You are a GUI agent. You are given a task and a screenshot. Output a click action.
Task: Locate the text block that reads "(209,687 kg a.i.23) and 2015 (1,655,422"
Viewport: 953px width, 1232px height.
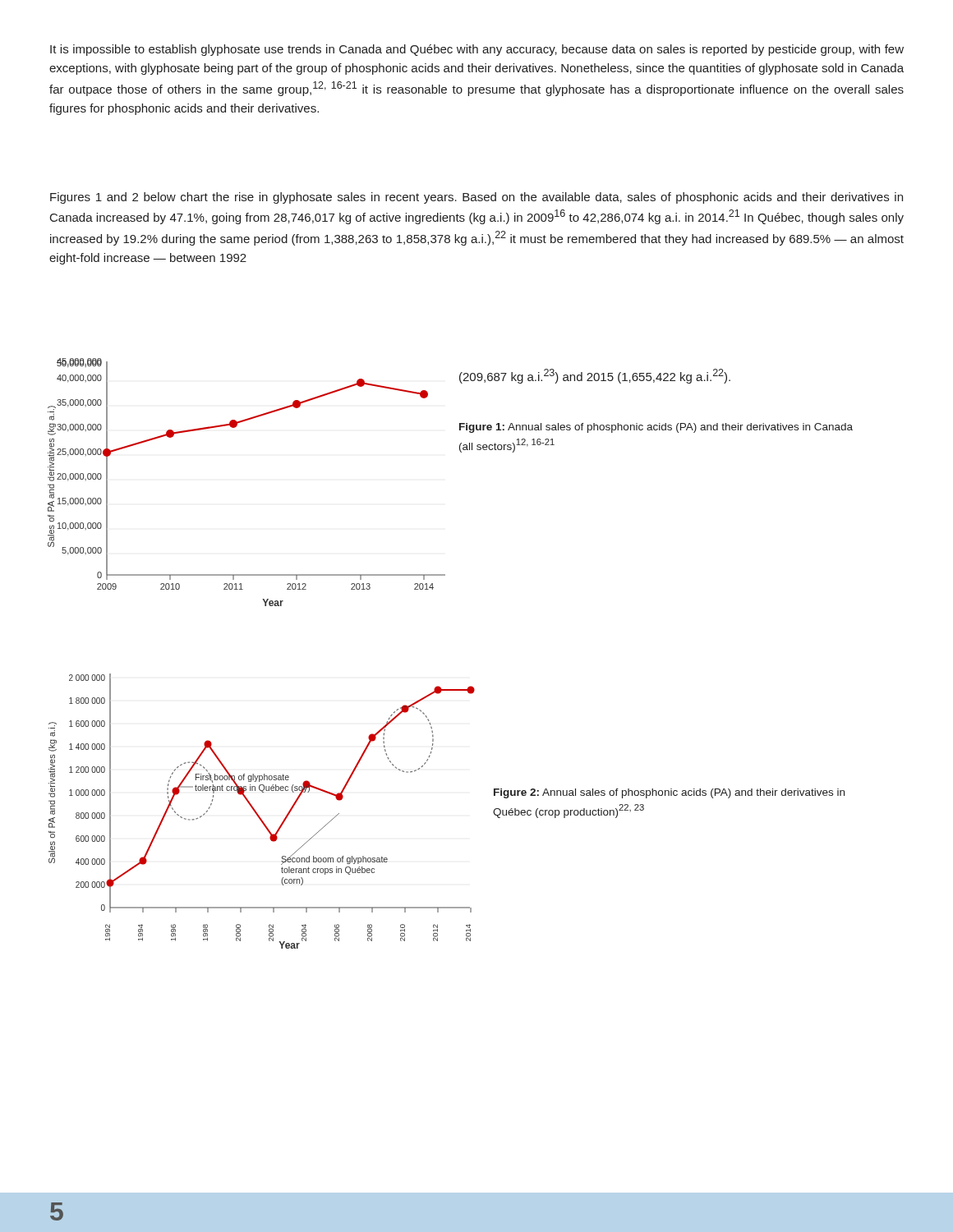tap(595, 375)
